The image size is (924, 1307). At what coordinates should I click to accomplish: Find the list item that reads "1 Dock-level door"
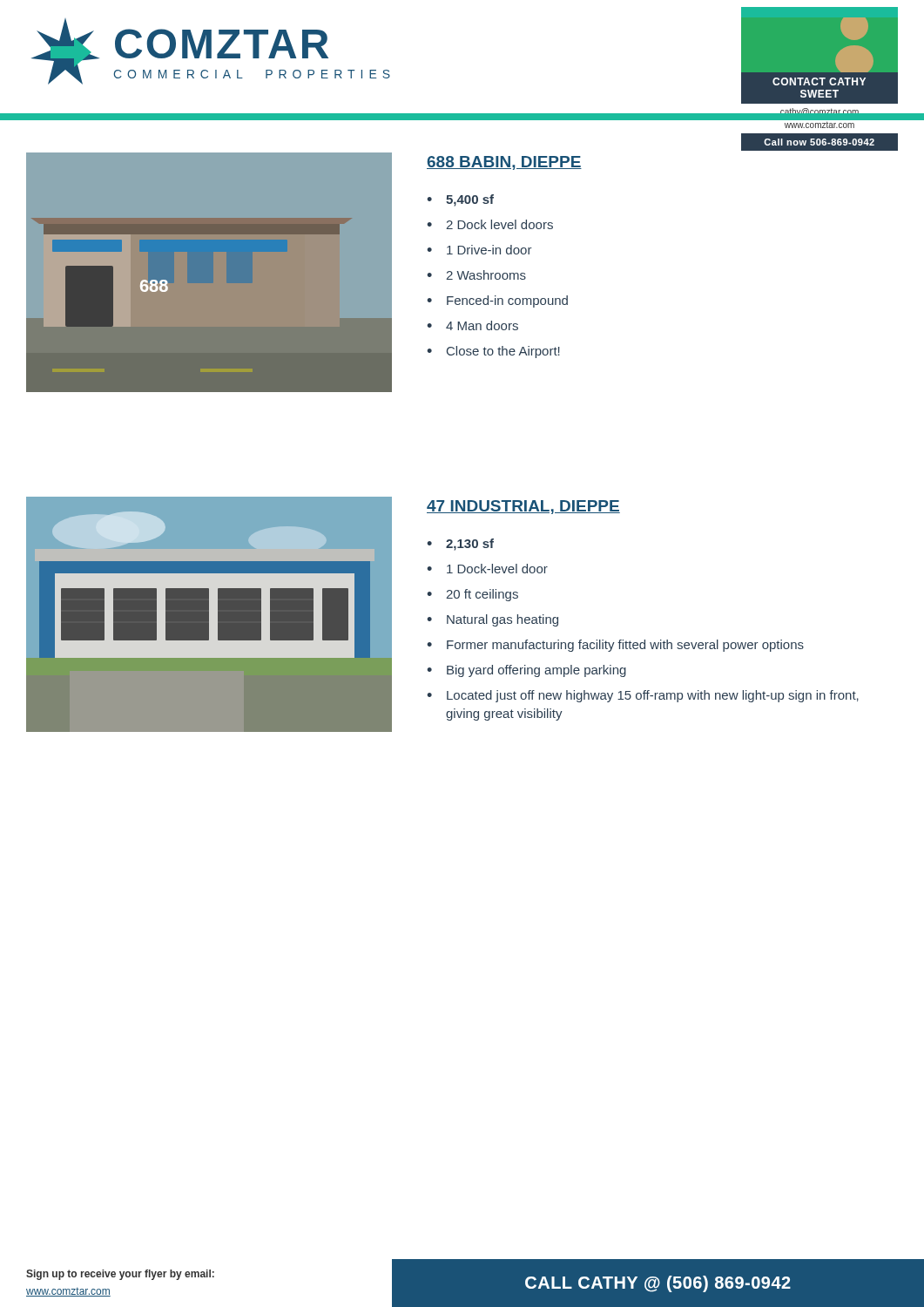(497, 569)
